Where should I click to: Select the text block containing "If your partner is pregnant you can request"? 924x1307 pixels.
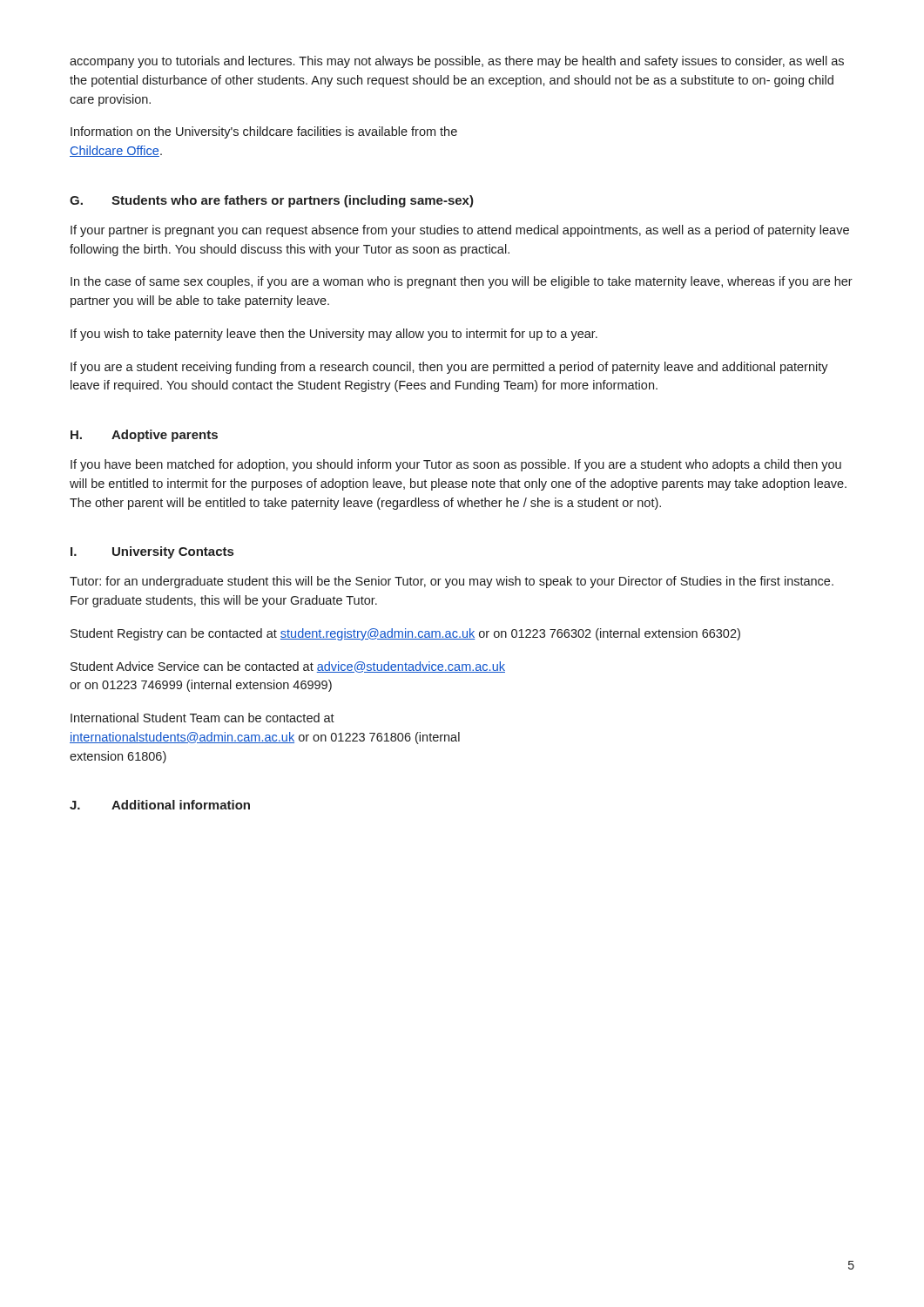[462, 240]
